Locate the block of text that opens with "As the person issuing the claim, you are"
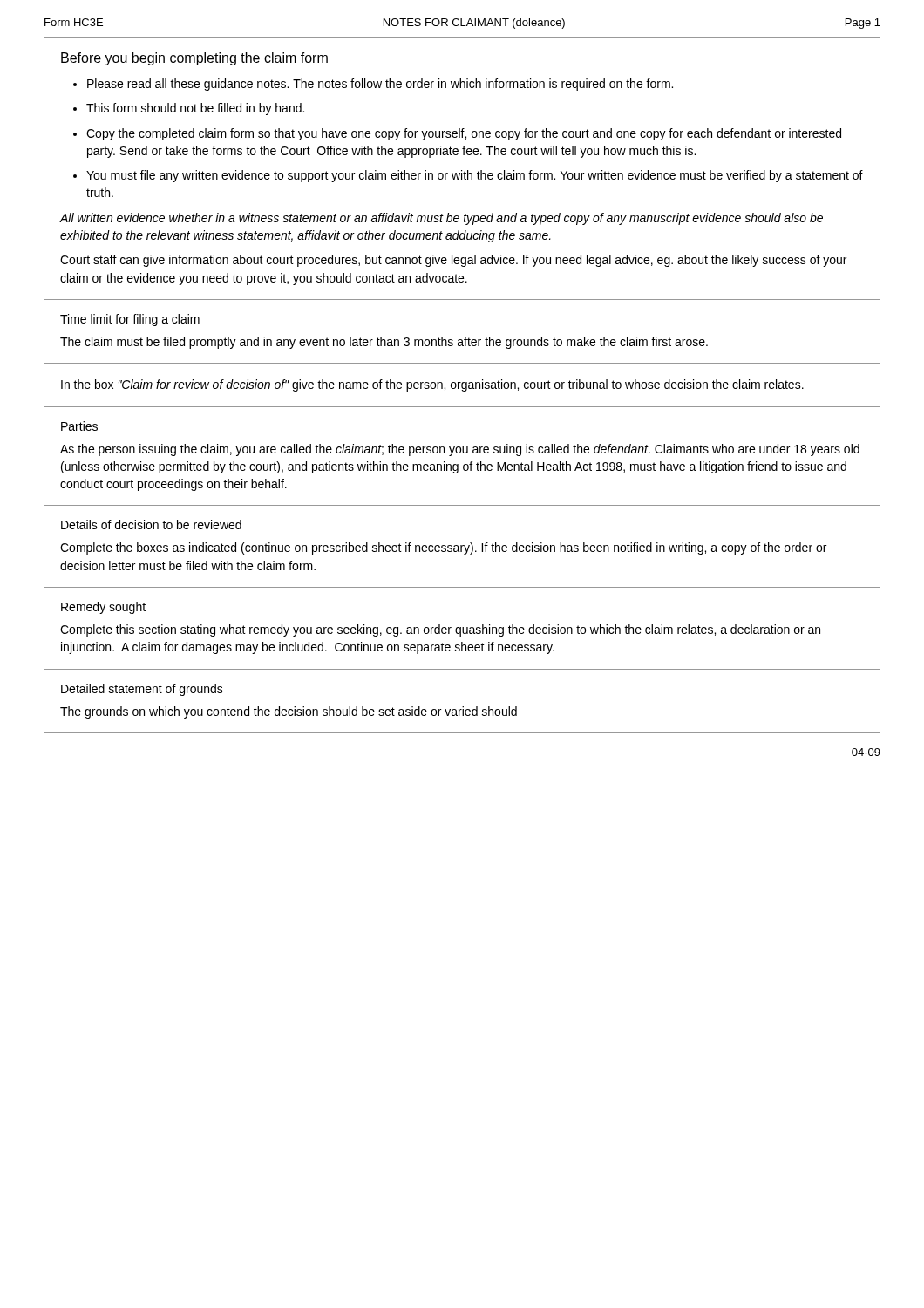 point(460,466)
